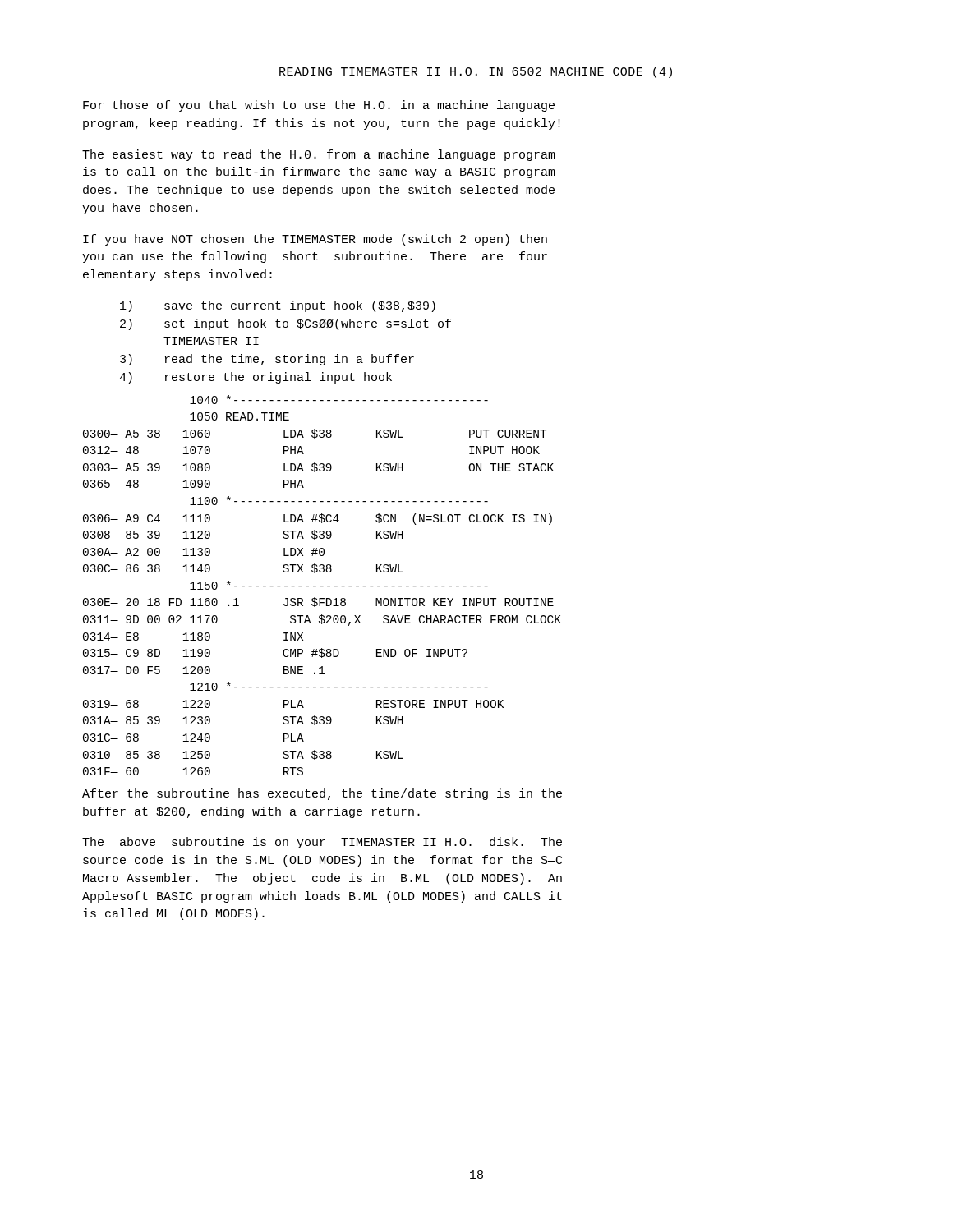Select the block starting "If you have NOT chosen the"

(315, 258)
